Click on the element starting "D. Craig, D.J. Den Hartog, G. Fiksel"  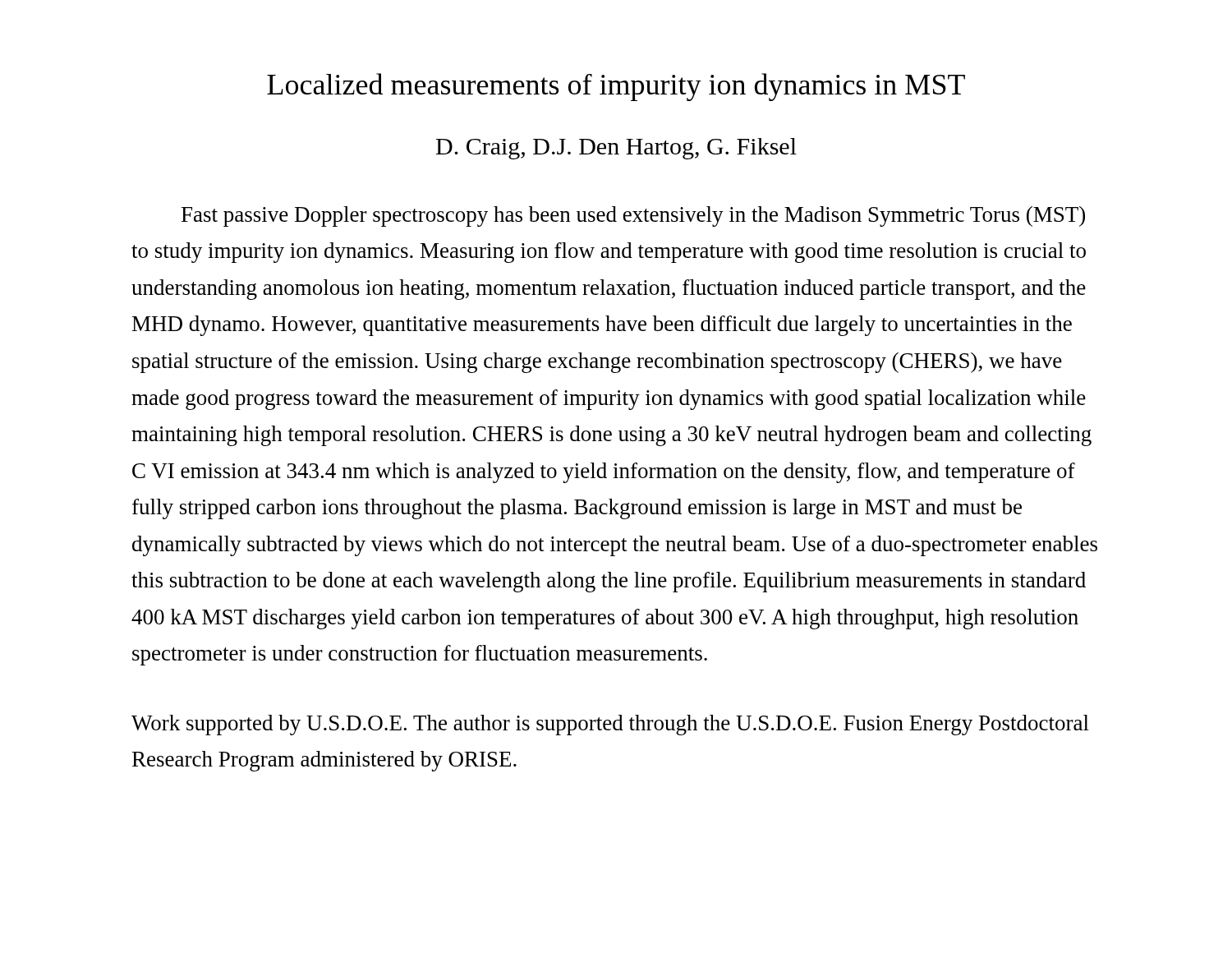(x=616, y=146)
